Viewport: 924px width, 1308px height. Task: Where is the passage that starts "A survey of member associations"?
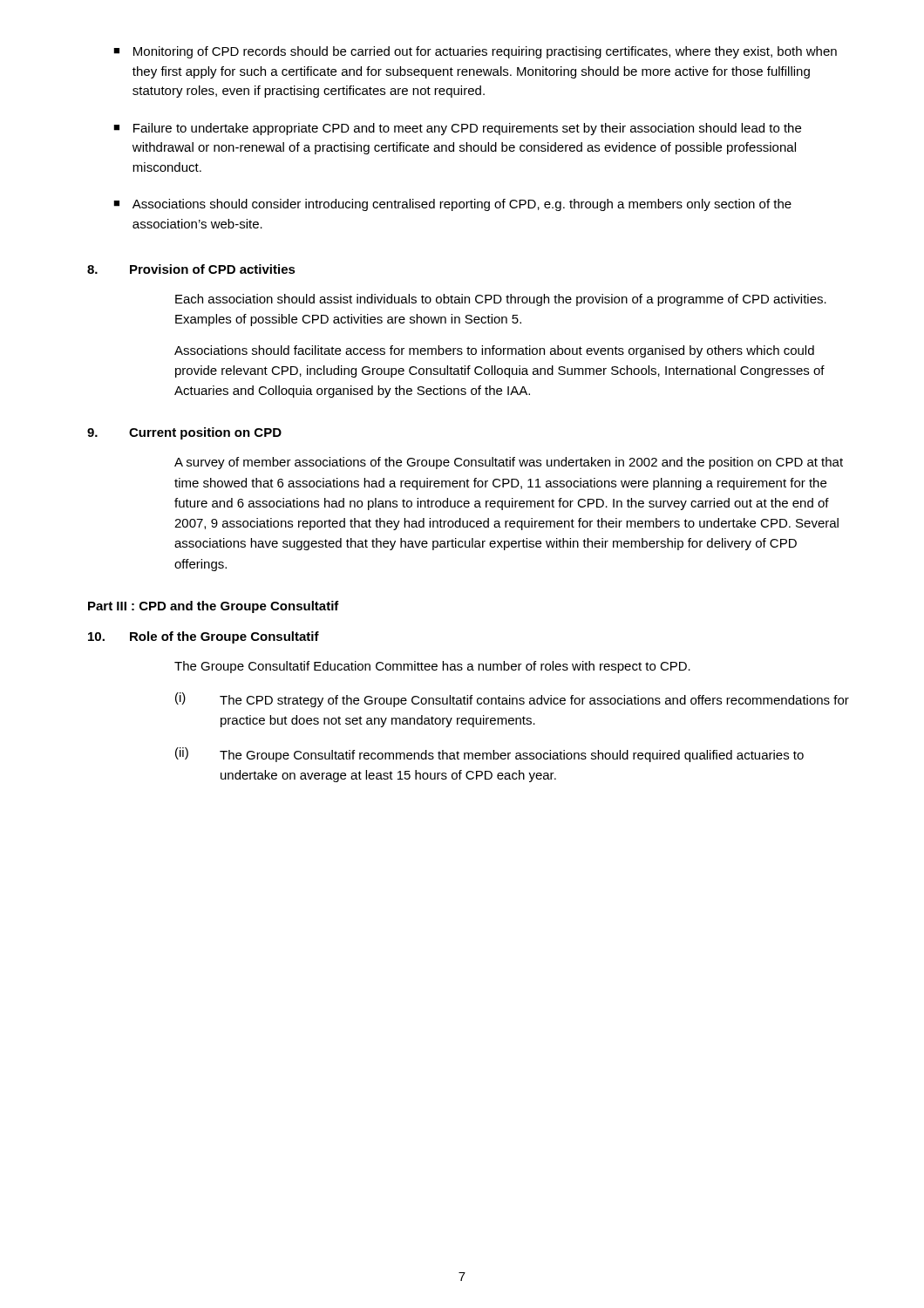tap(509, 513)
